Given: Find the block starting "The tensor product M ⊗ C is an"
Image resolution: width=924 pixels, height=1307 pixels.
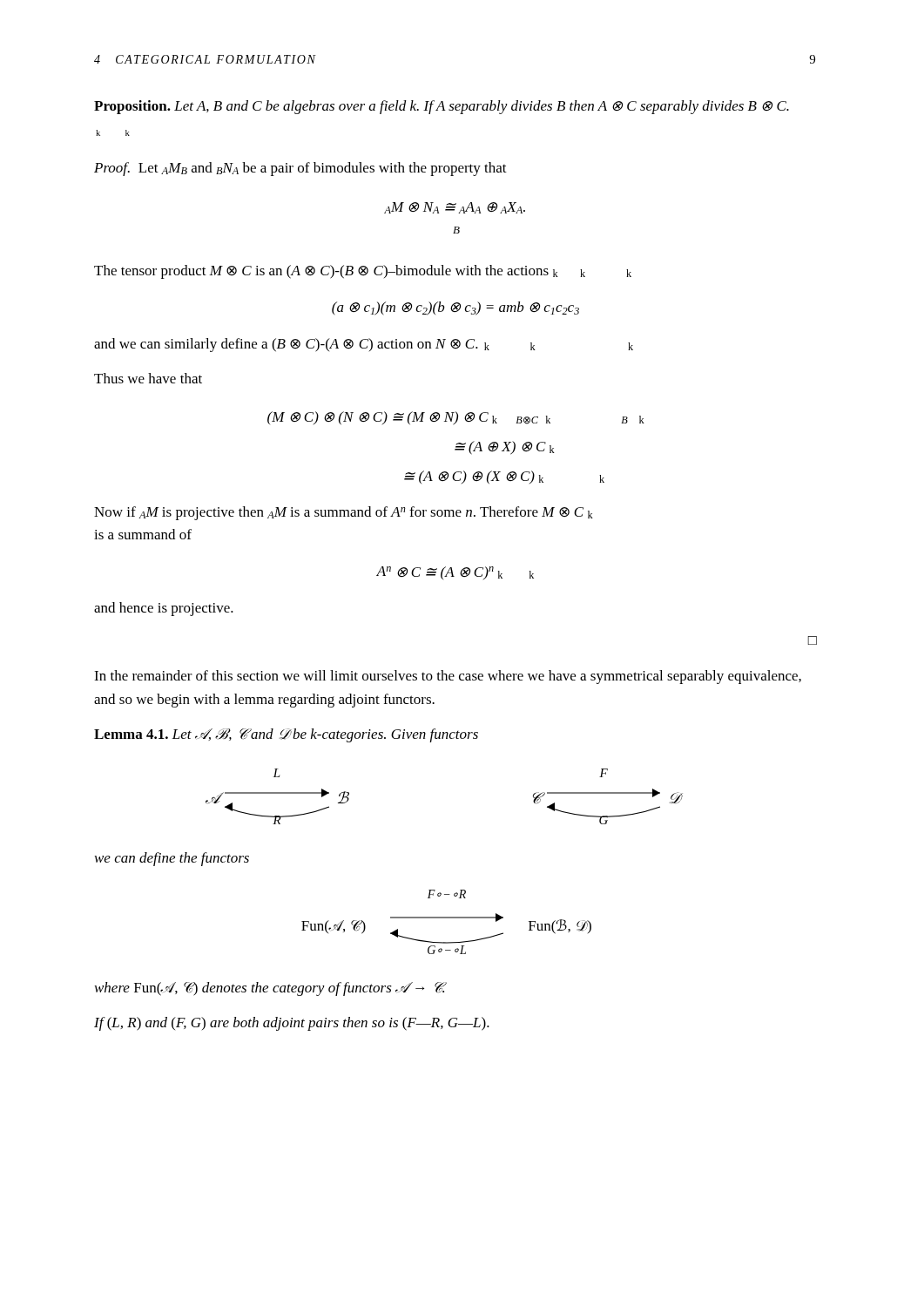Looking at the screenshot, I should (x=363, y=271).
